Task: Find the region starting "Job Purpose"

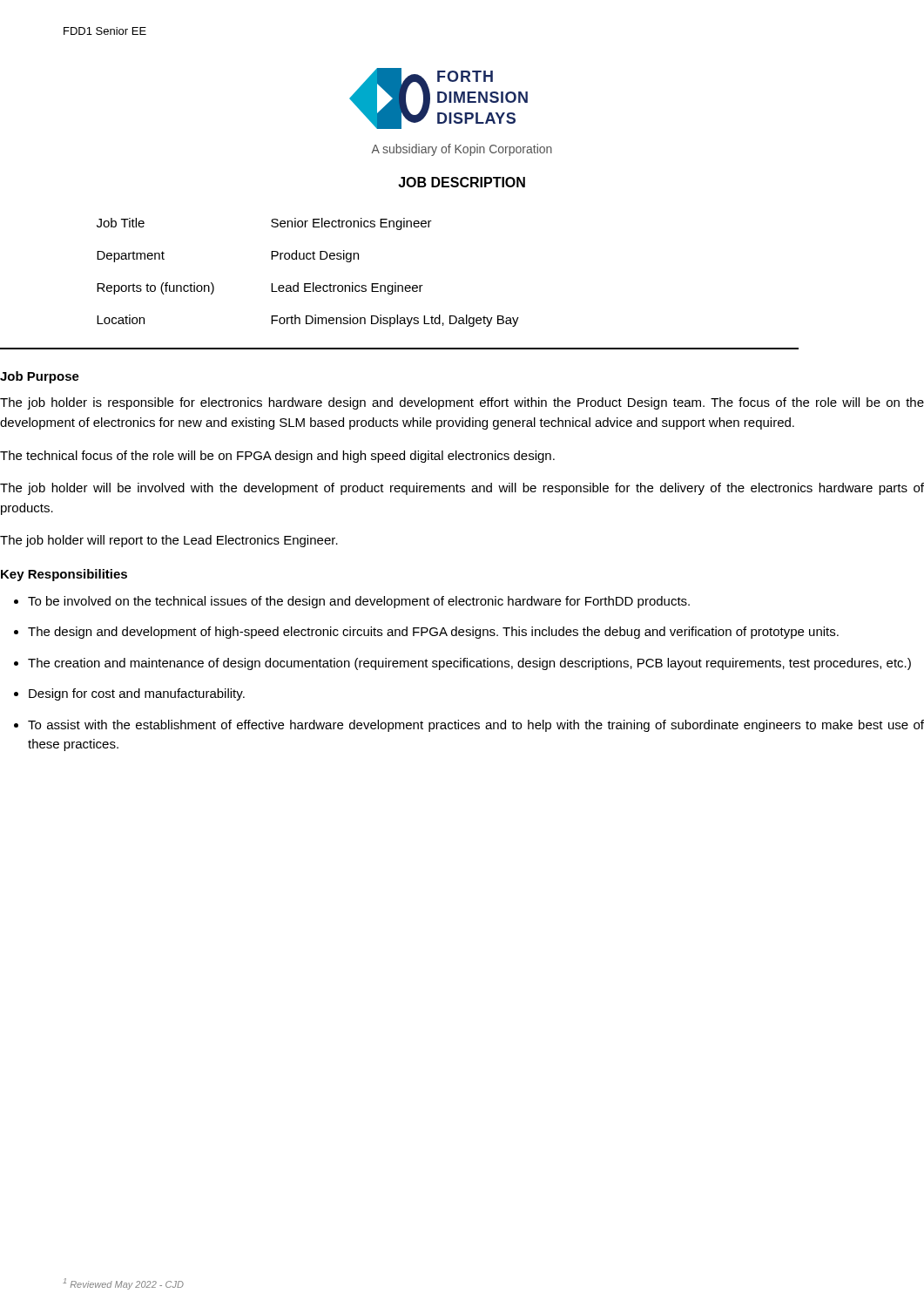Action: coord(40,376)
